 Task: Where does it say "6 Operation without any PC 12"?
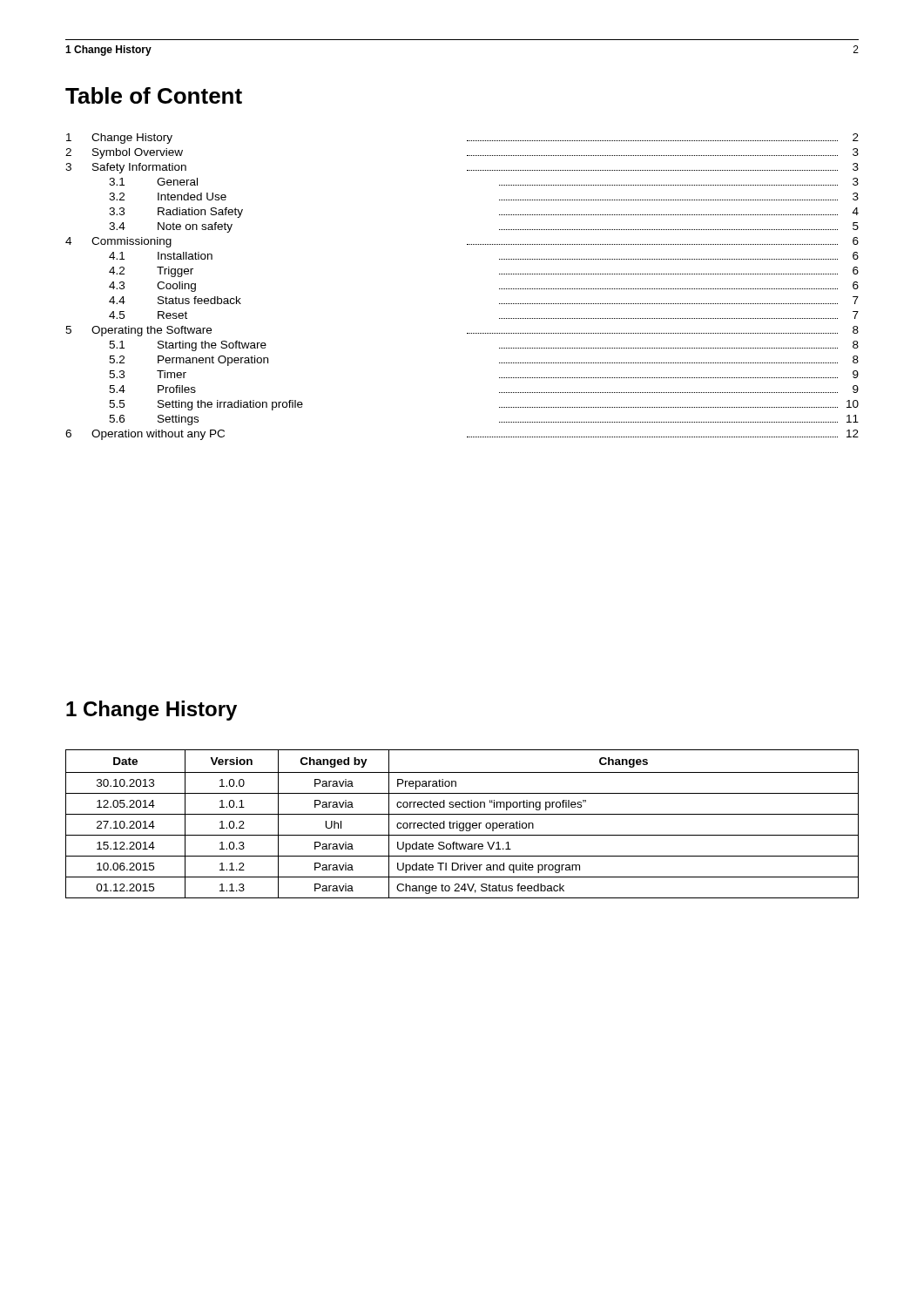click(462, 434)
